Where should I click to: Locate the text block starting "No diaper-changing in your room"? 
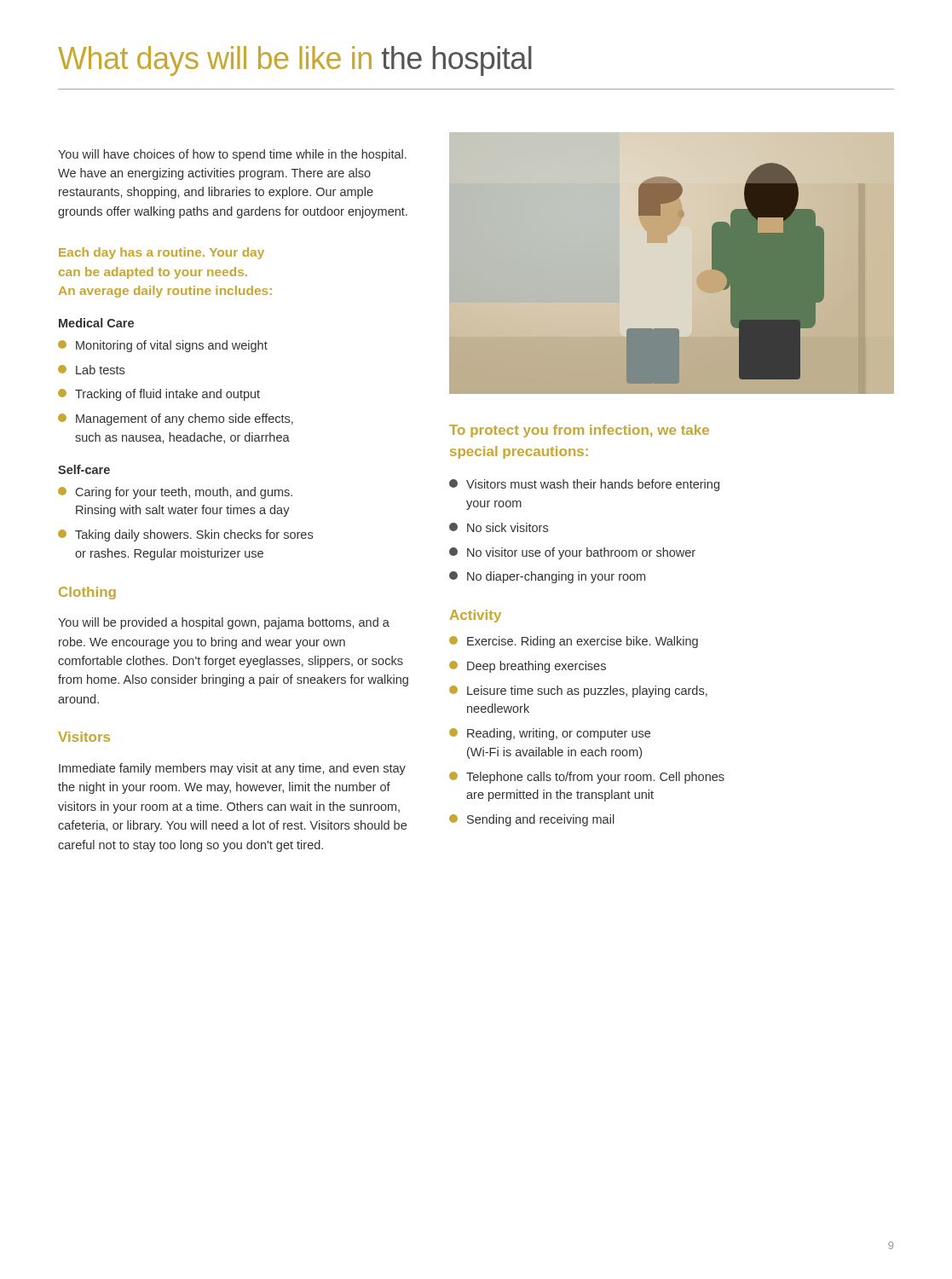[x=548, y=577]
